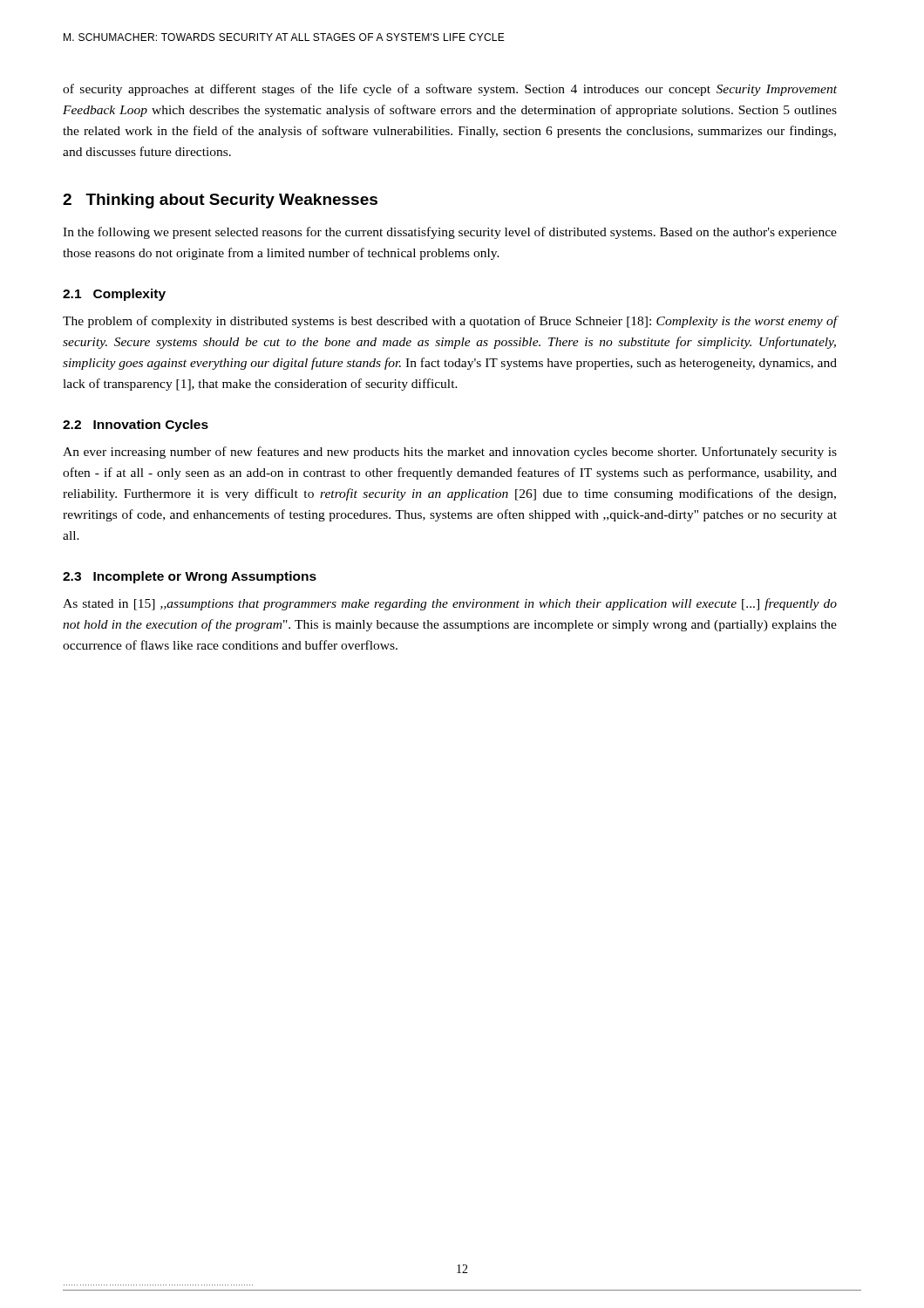The image size is (924, 1308).
Task: Point to the block starting "2.3 Incomplete or Wrong Assumptions"
Action: click(190, 576)
